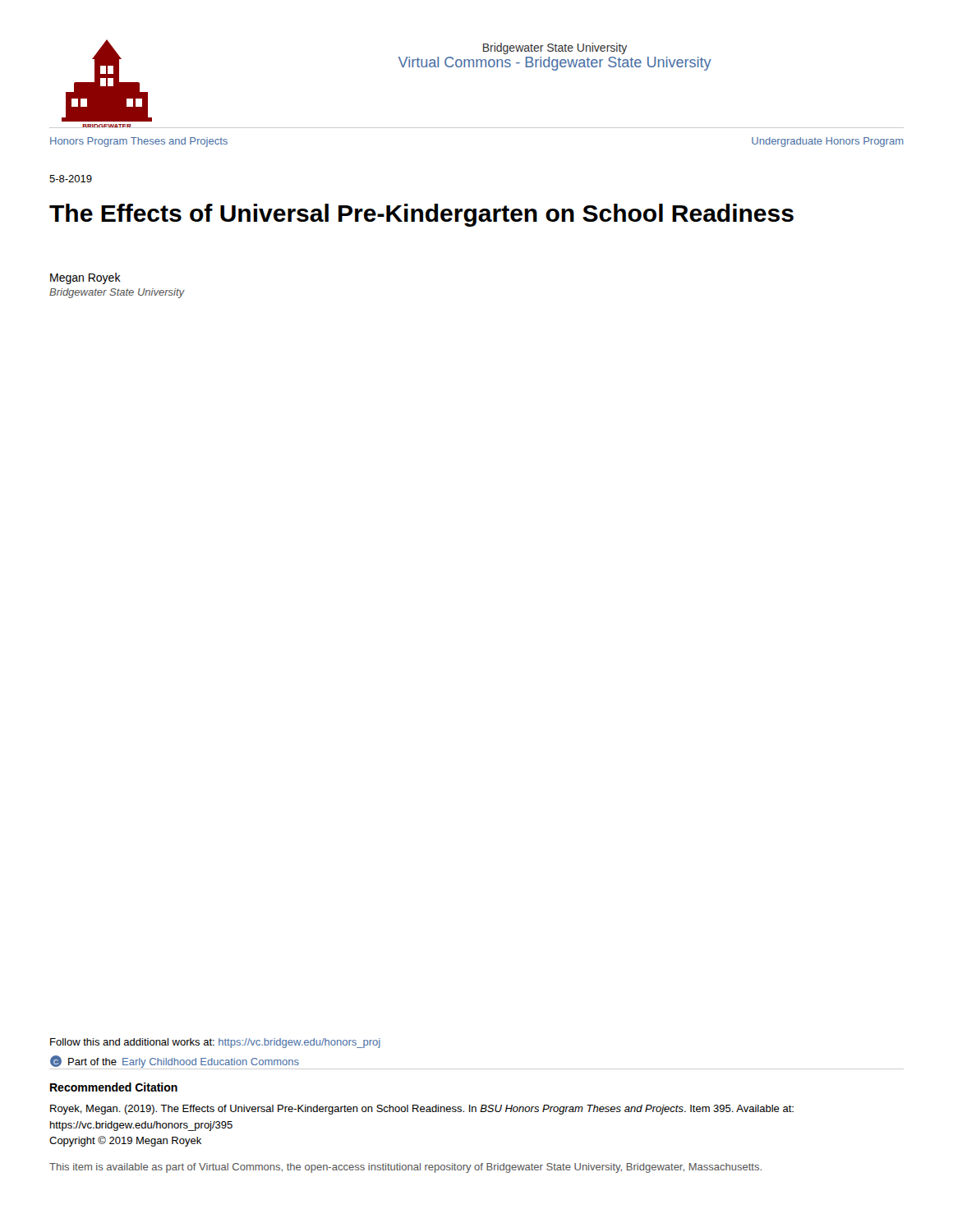Viewport: 953px width, 1232px height.
Task: Locate the text block that says "Royek, Megan. (2019). The Effects of Universal"
Action: click(422, 1110)
